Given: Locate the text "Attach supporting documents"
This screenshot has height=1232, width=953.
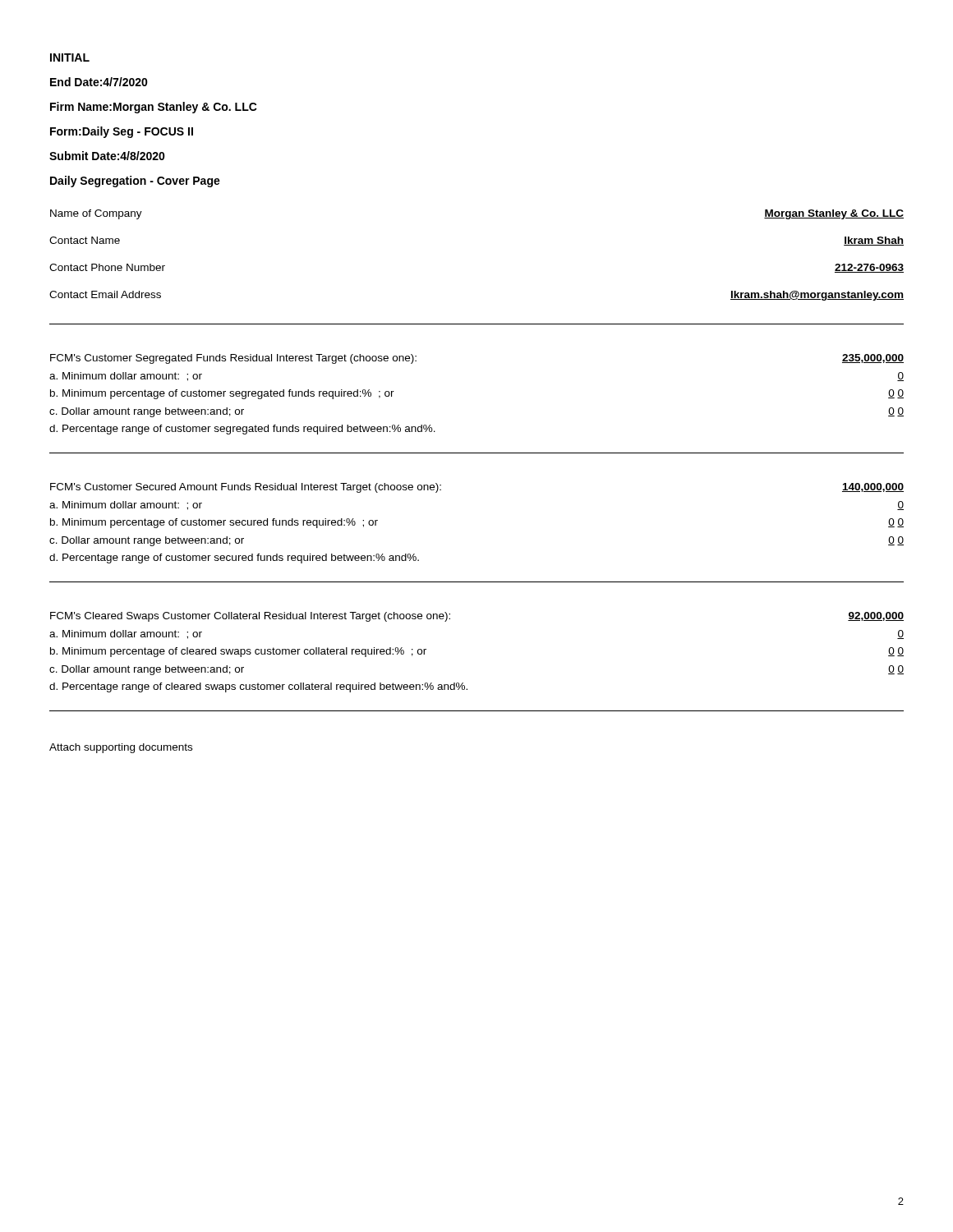Looking at the screenshot, I should point(121,747).
